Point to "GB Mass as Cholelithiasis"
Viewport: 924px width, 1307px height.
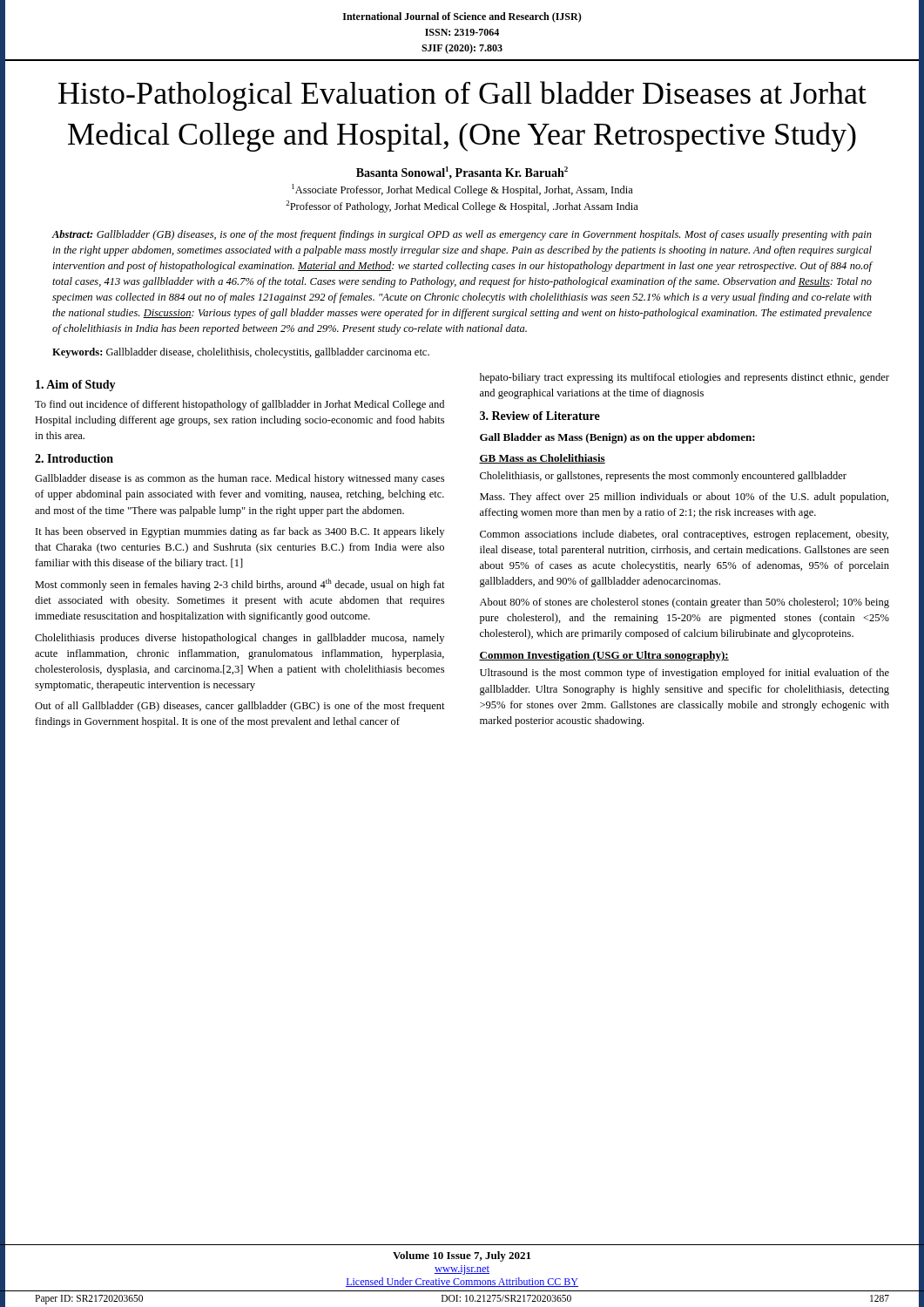pos(542,458)
